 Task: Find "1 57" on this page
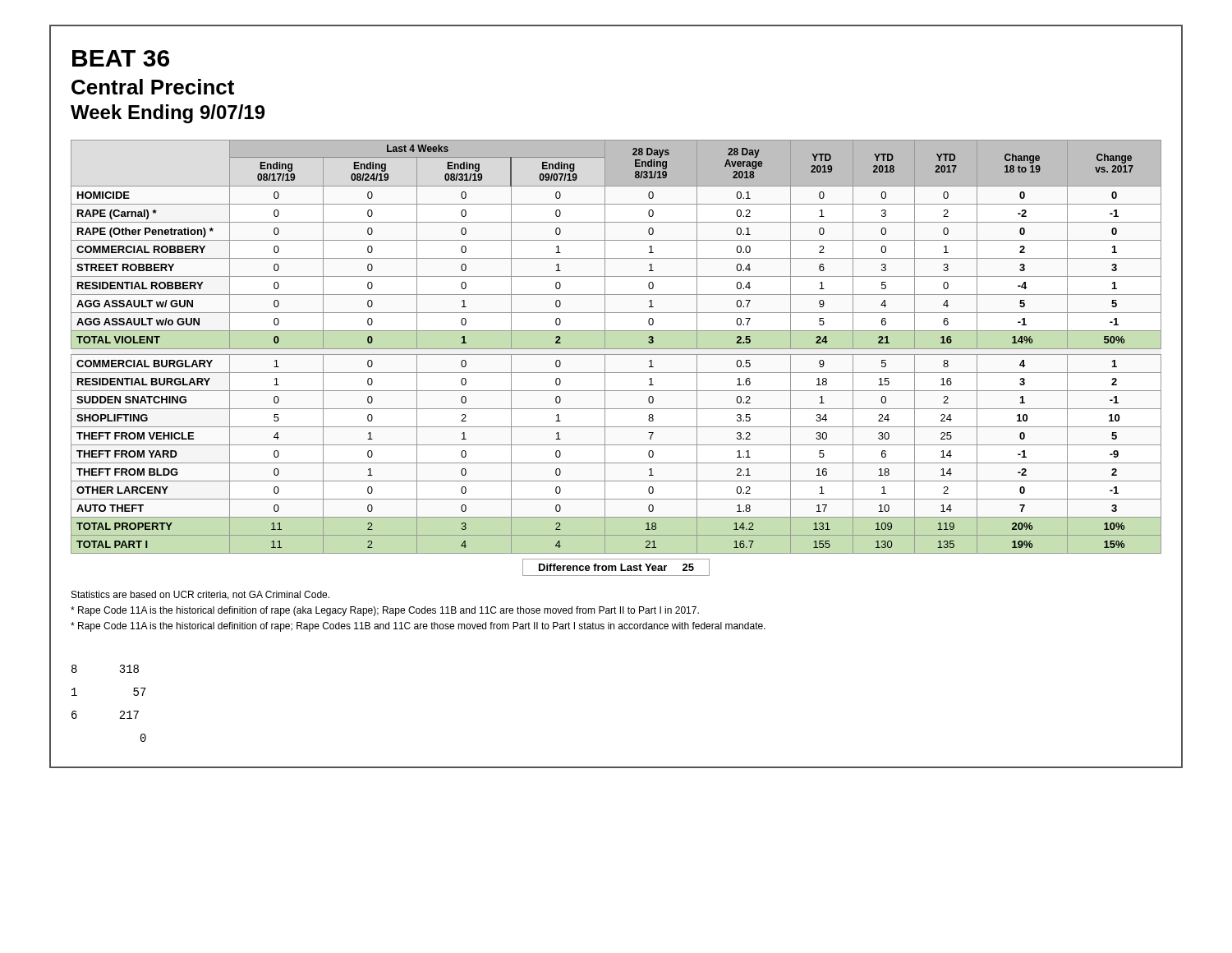74,691
